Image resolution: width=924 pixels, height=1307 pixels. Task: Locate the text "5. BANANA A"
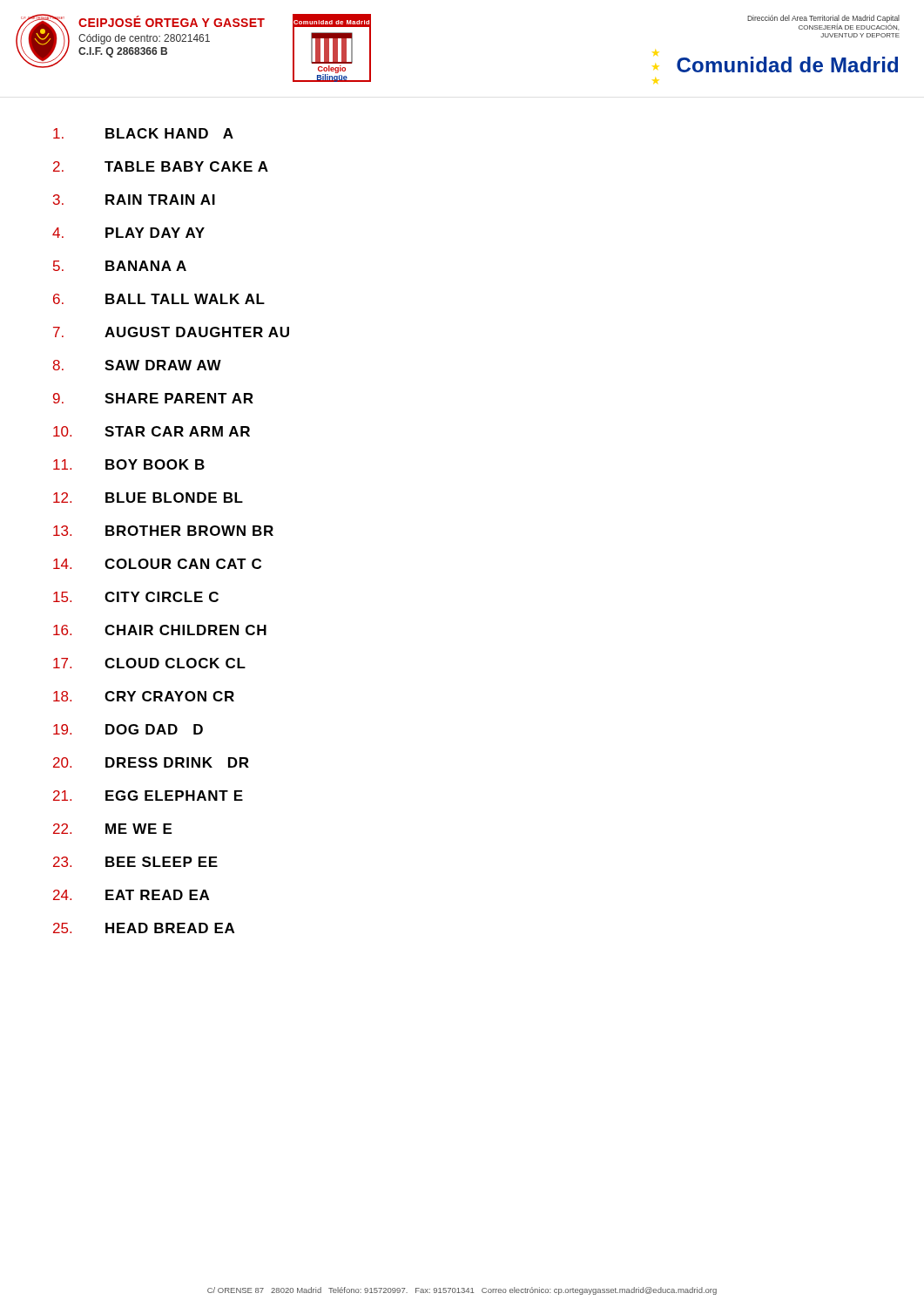pyautogui.click(x=120, y=267)
